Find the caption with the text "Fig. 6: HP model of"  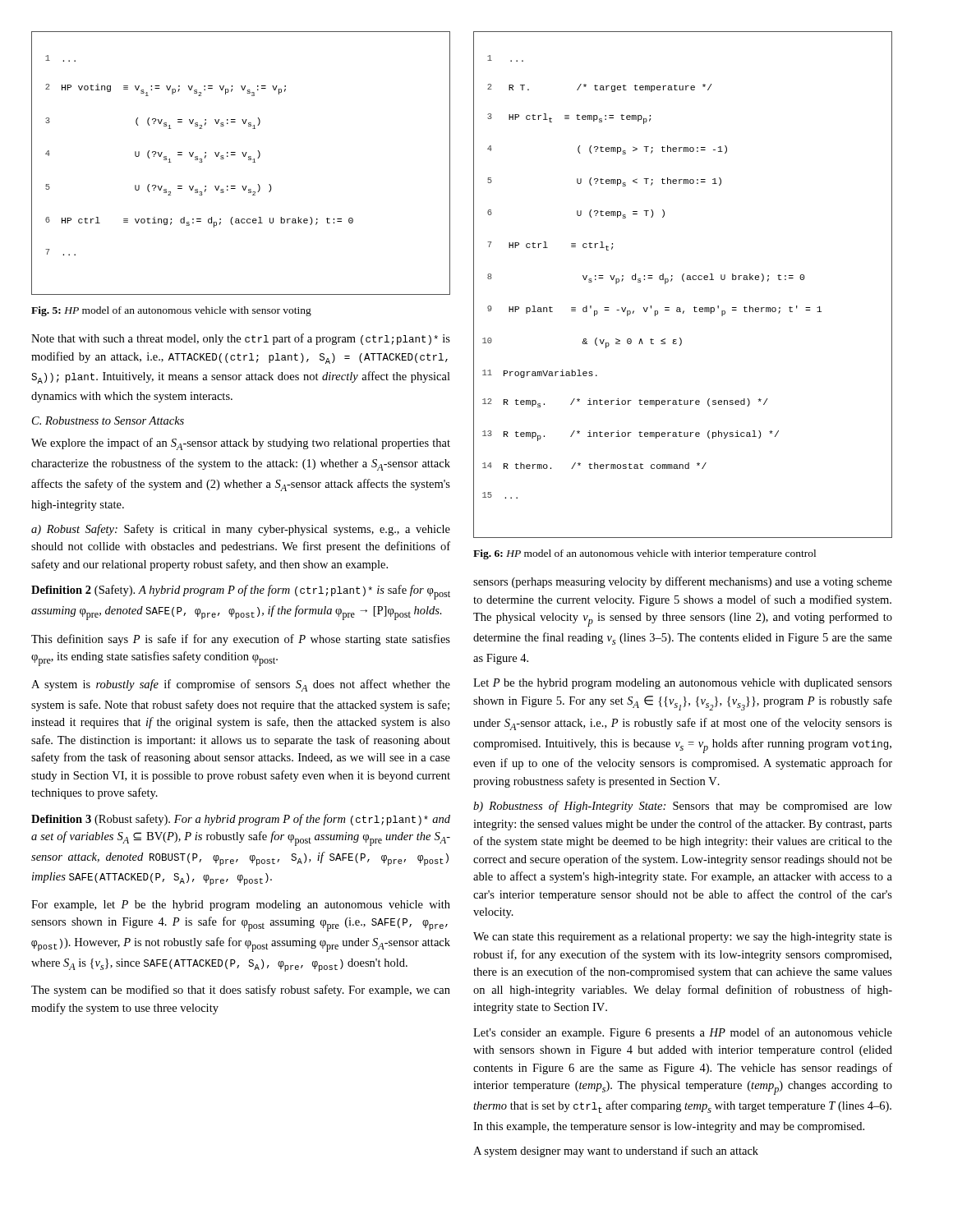tap(645, 553)
